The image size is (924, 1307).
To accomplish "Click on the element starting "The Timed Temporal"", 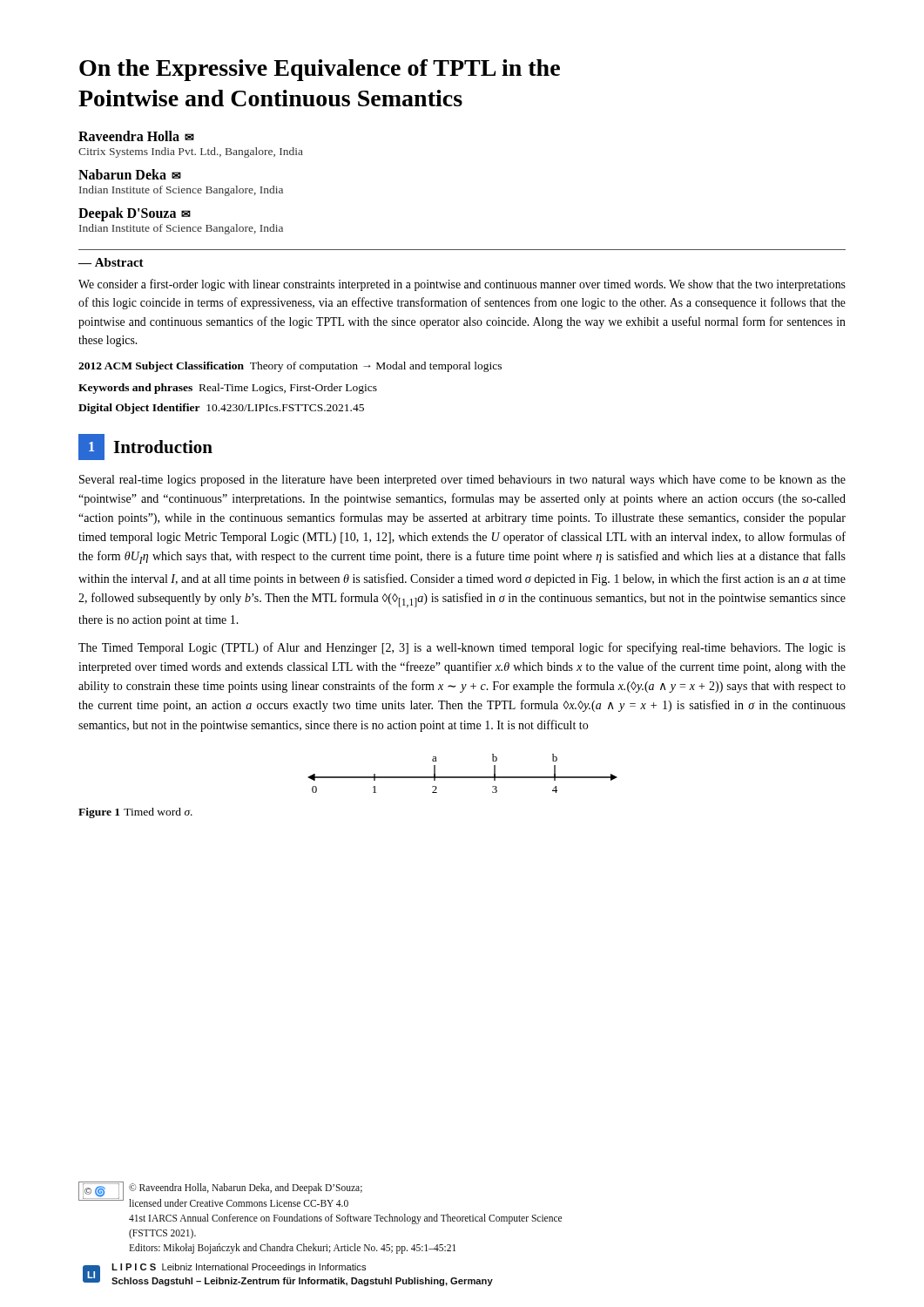I will pyautogui.click(x=462, y=687).
